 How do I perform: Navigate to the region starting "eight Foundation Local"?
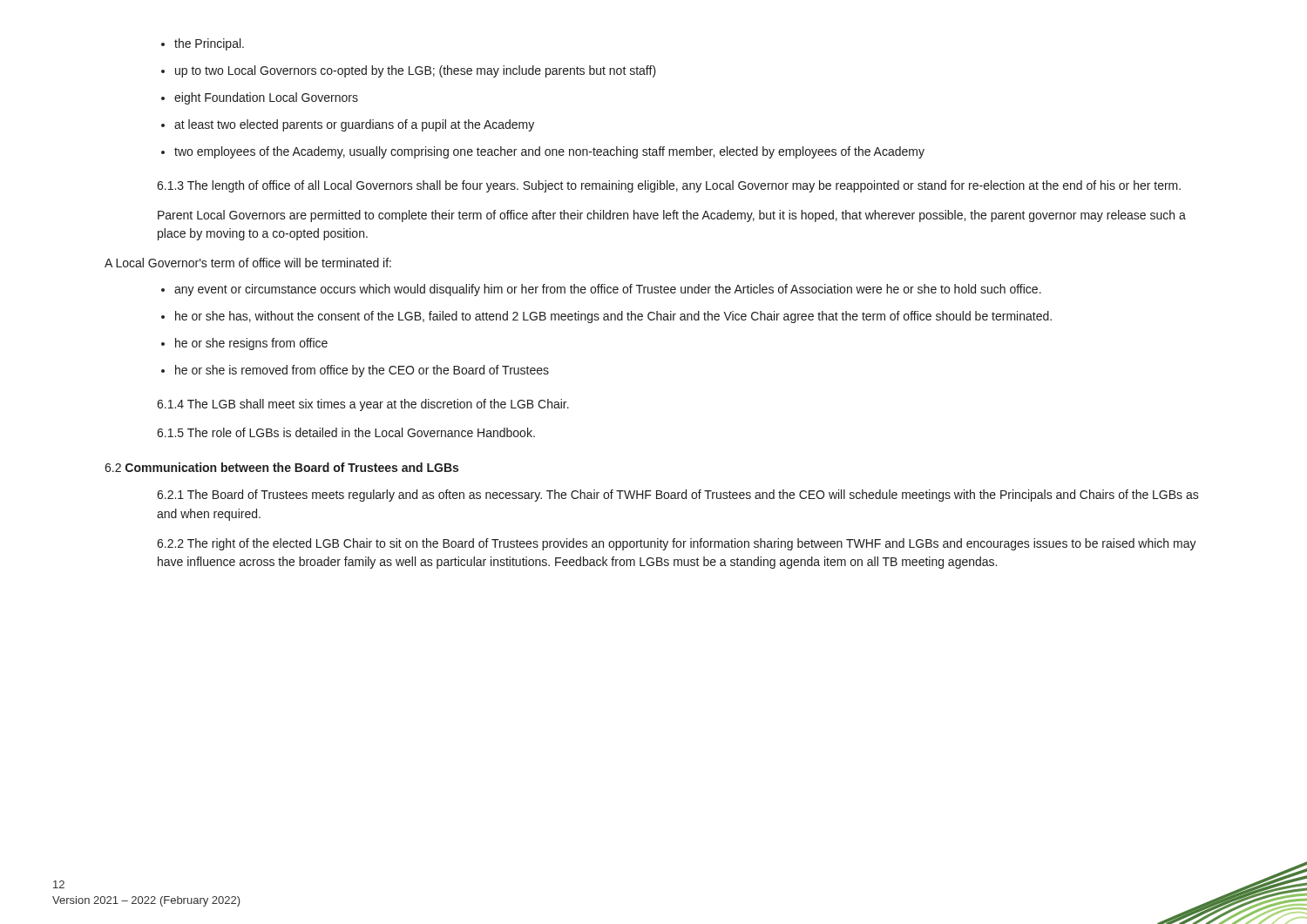click(260, 98)
